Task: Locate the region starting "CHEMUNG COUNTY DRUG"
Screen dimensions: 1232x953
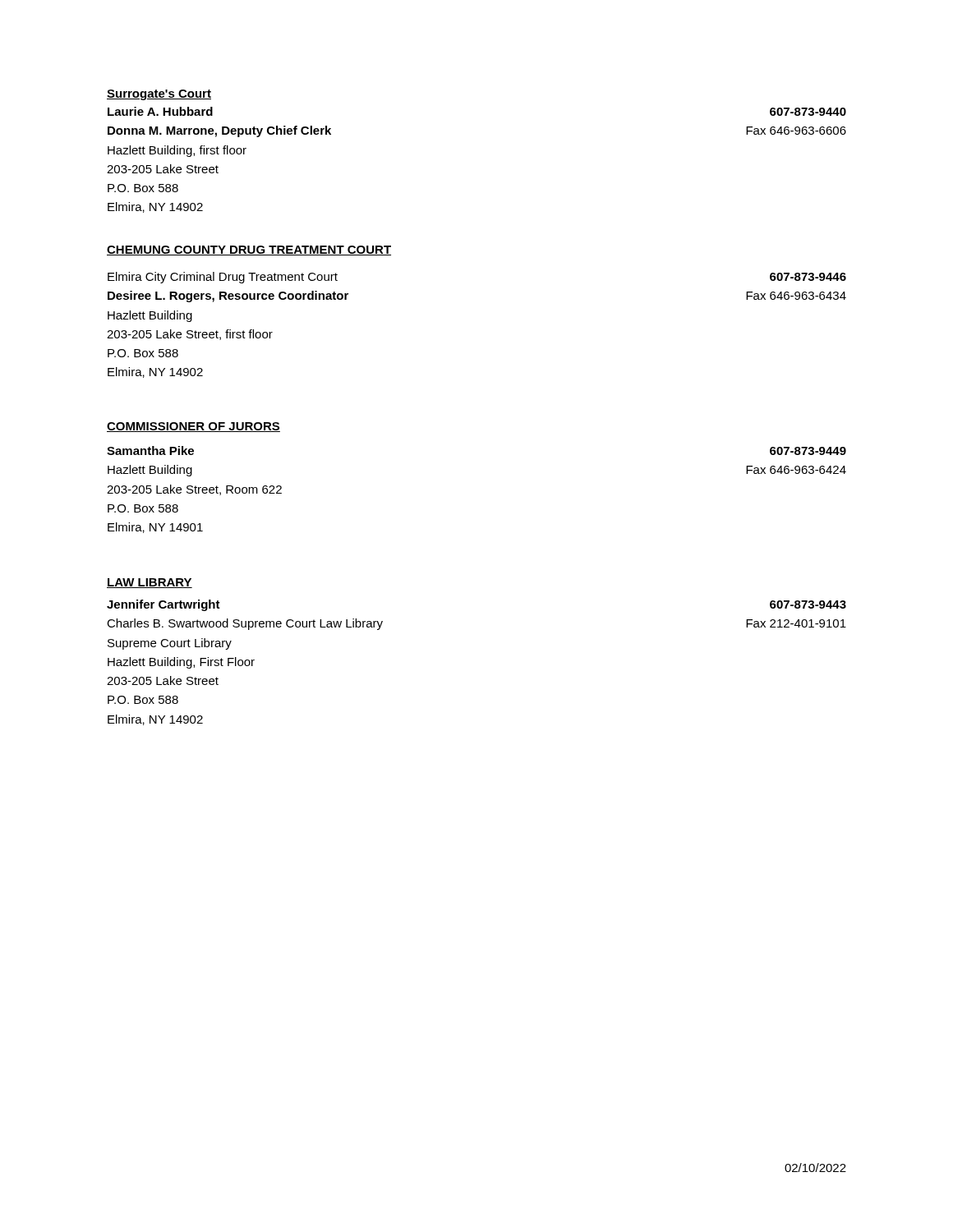Action: click(x=249, y=249)
